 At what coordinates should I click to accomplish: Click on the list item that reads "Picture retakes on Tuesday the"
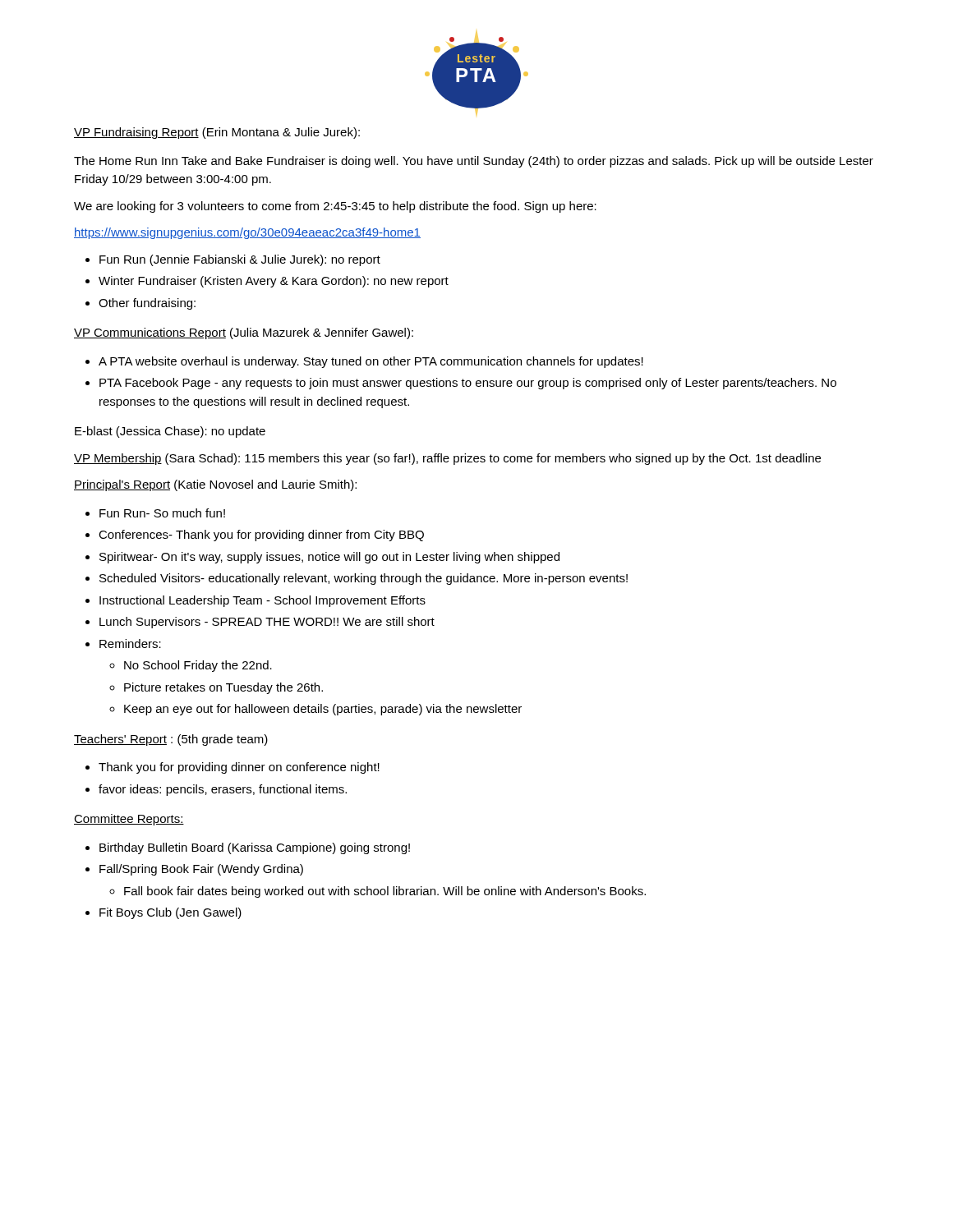click(x=224, y=687)
